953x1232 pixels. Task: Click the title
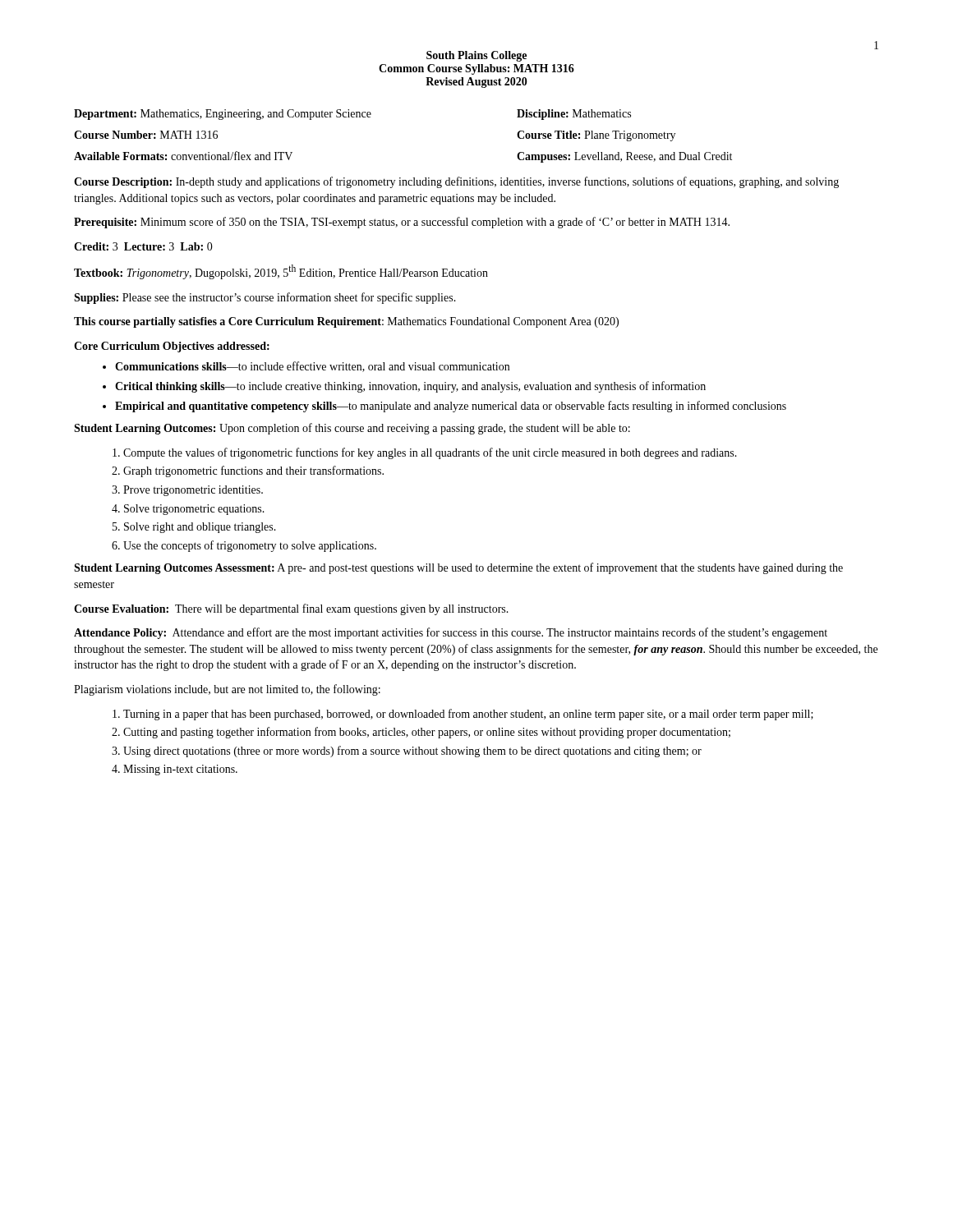(x=476, y=69)
